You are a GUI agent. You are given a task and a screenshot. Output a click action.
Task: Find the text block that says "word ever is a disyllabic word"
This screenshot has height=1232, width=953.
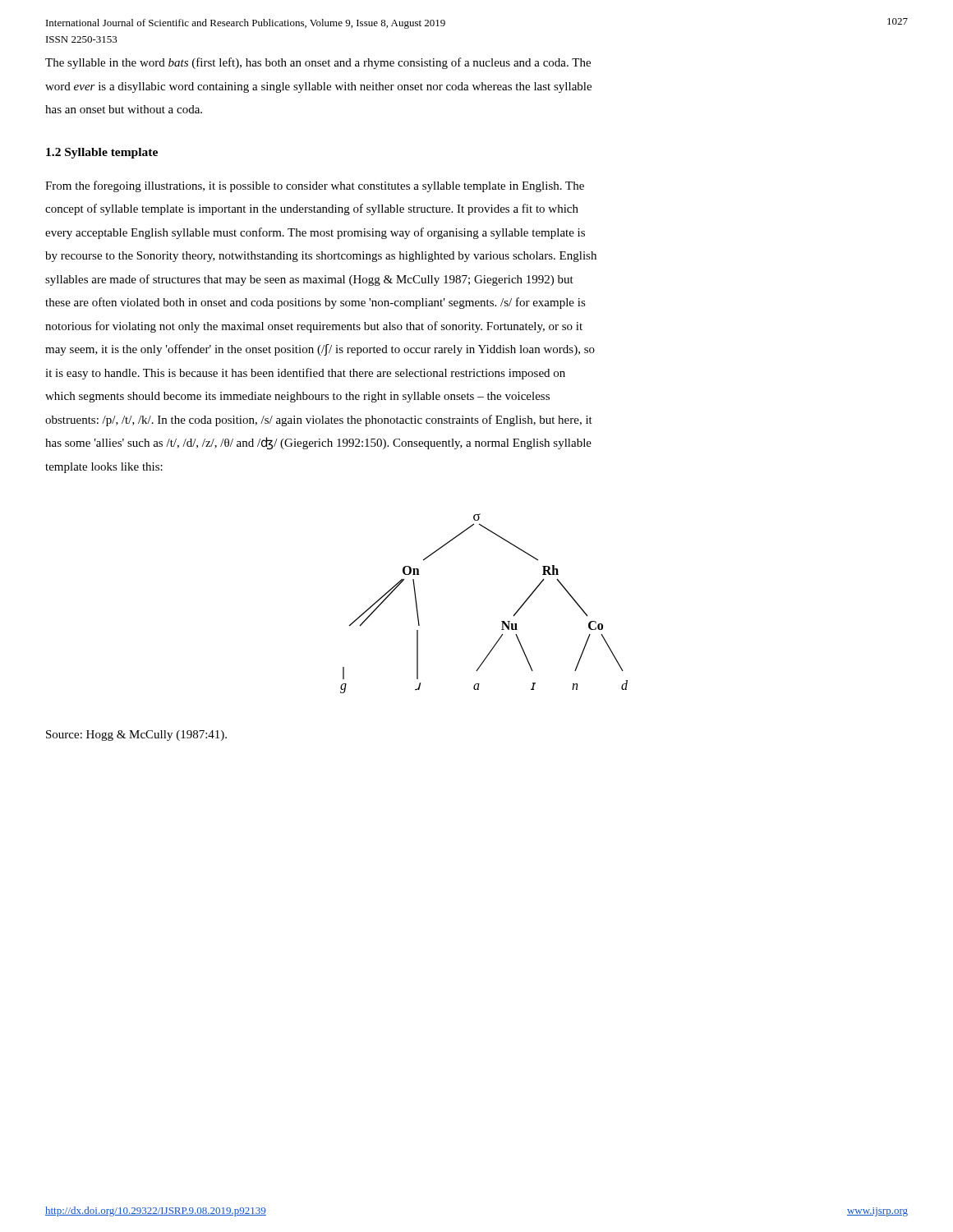(319, 86)
